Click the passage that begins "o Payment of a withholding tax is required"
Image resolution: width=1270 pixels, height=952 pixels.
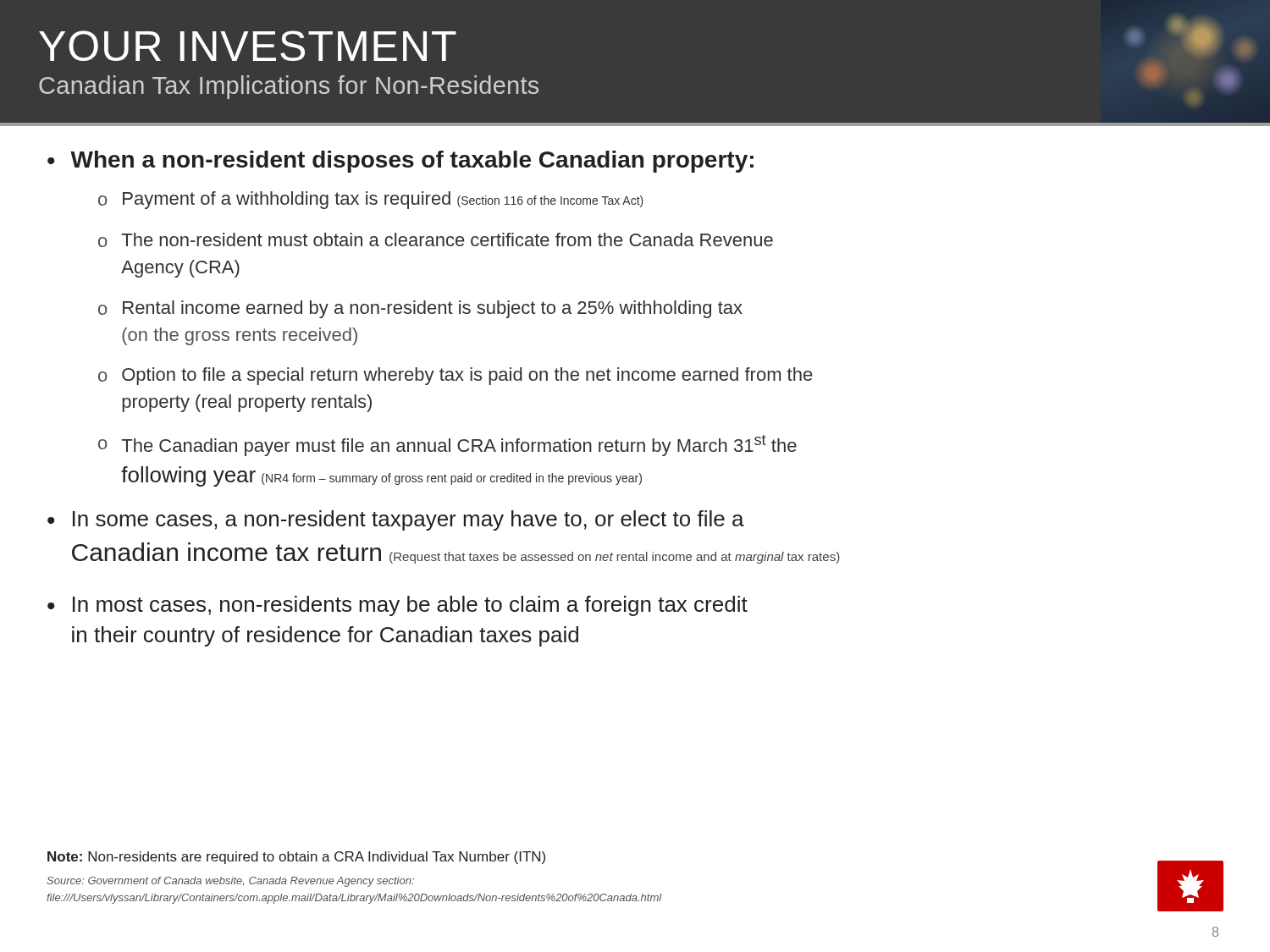click(371, 199)
